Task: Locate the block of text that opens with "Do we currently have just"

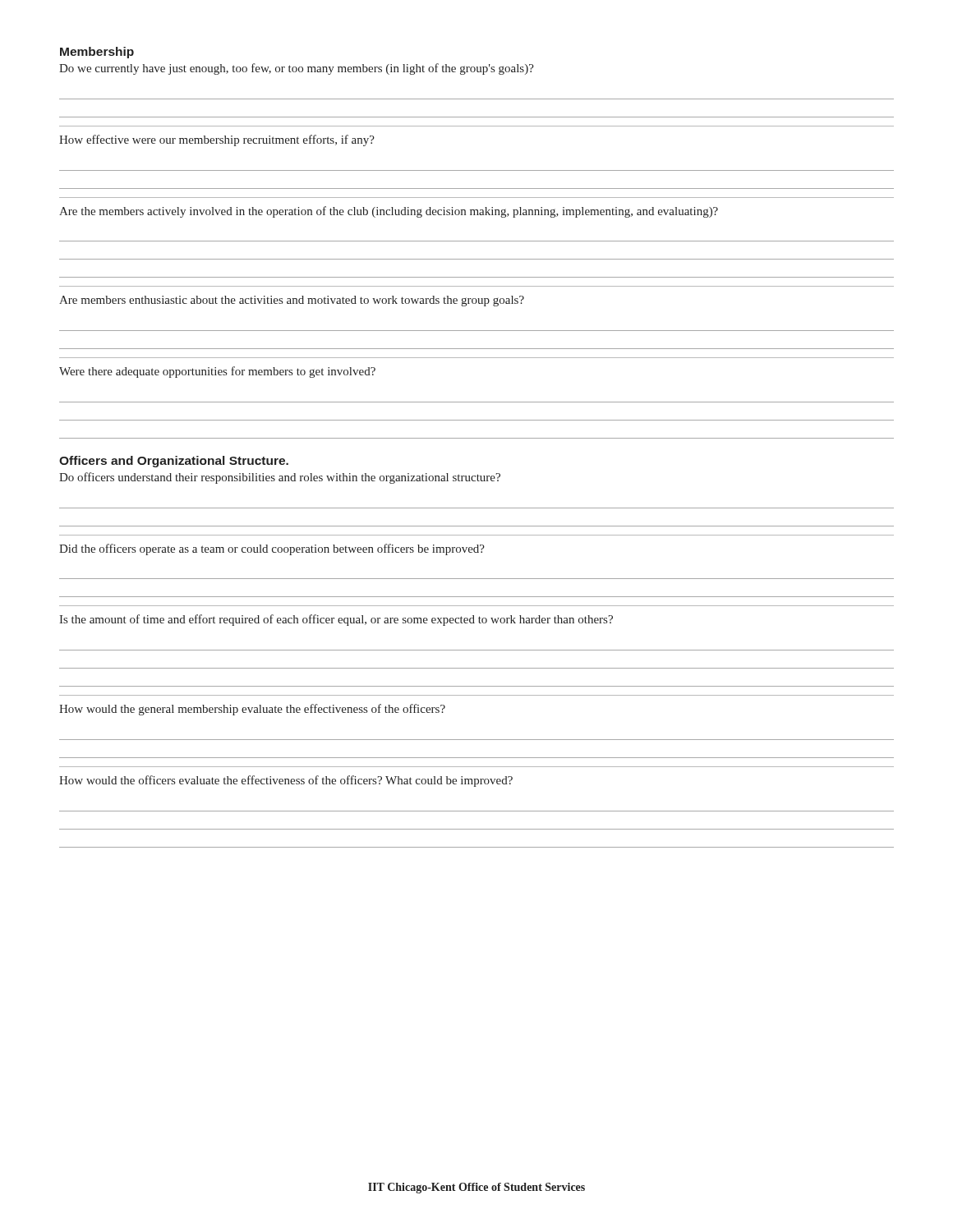Action: pyautogui.click(x=476, y=89)
